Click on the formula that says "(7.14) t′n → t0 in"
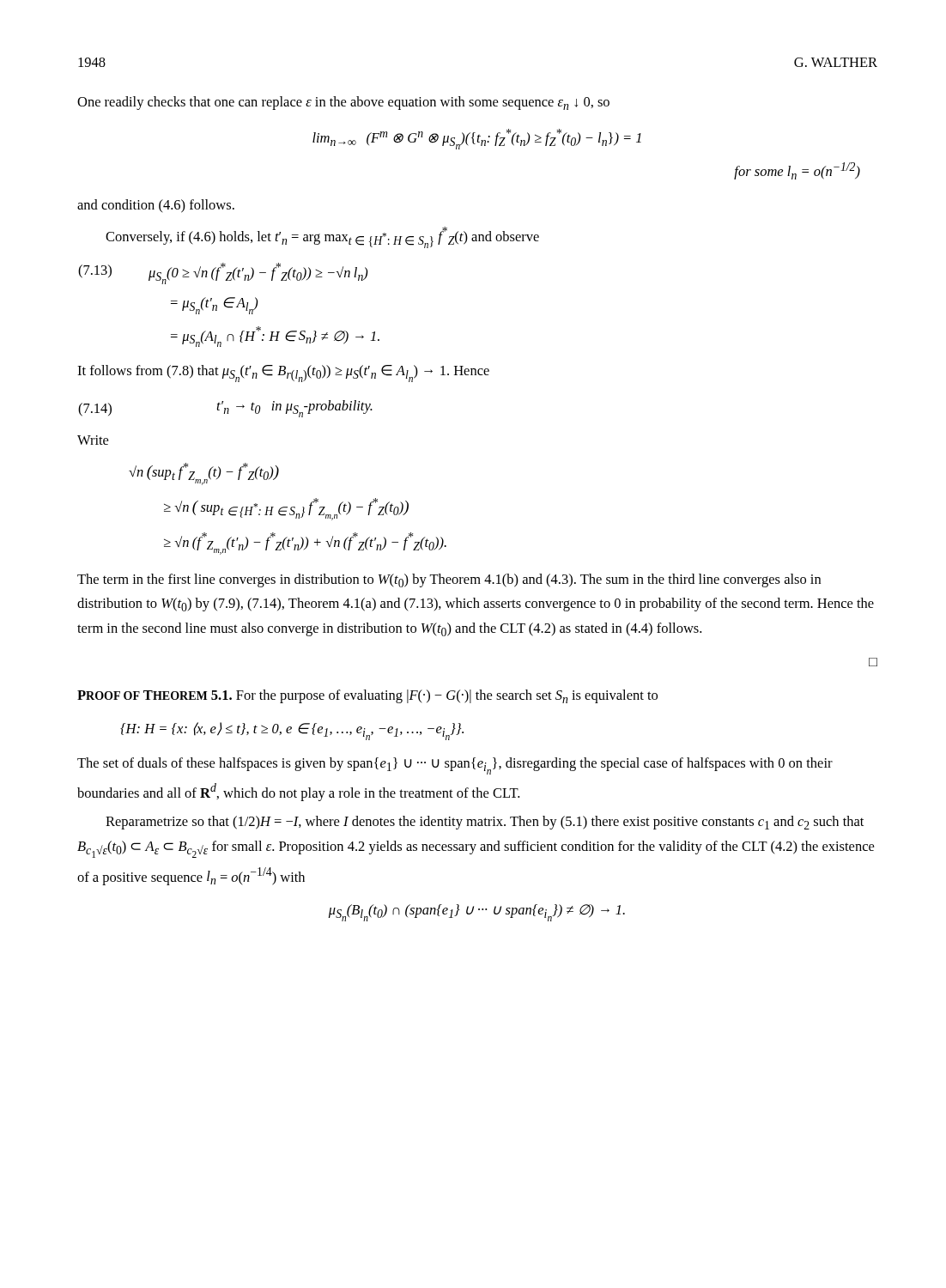The height and width of the screenshot is (1288, 946). [x=225, y=409]
